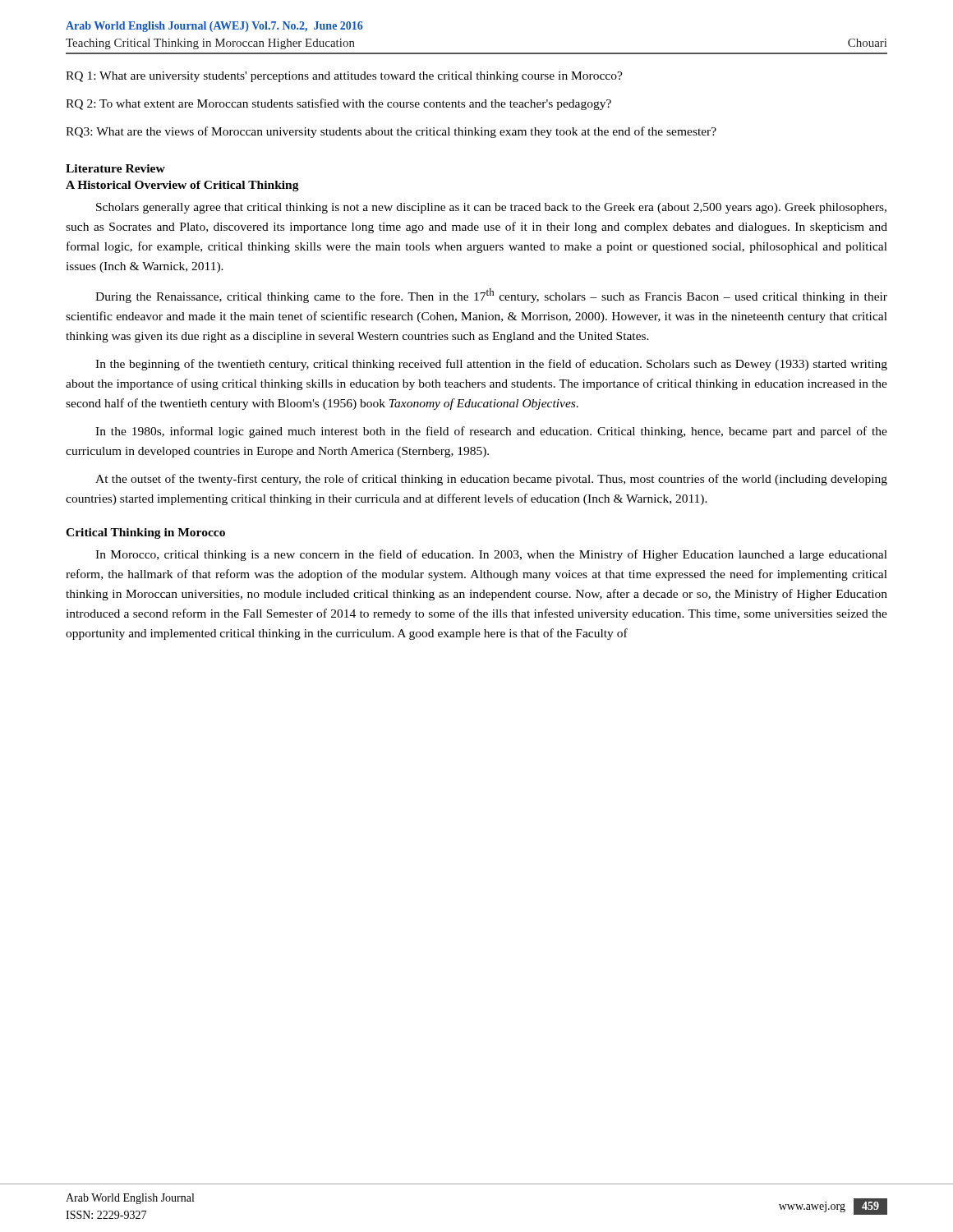Locate the text block that reads "RQ 2: To"

click(x=339, y=103)
